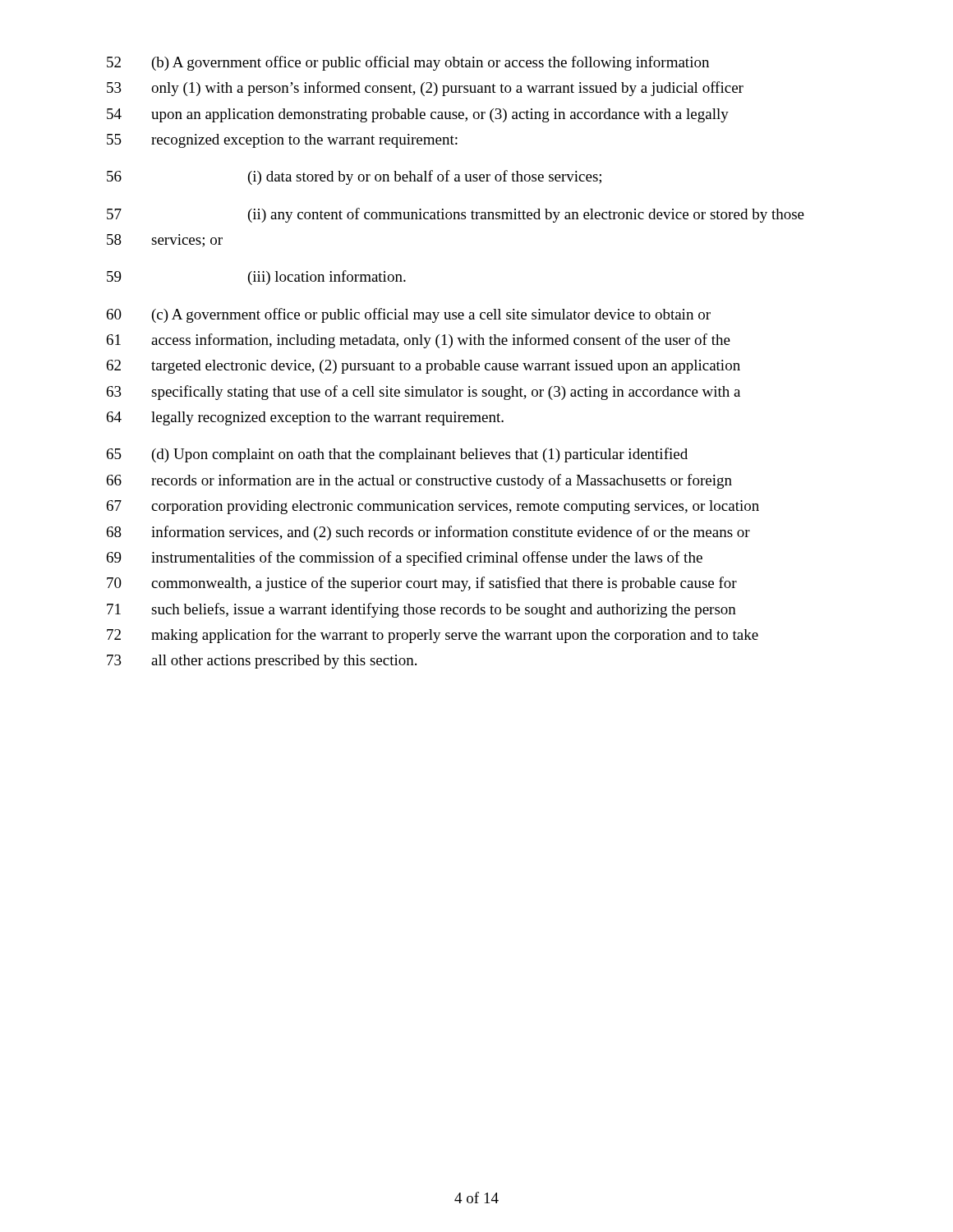Image resolution: width=953 pixels, height=1232 pixels.
Task: Locate the list item containing "58 services; or"
Action: 152,240
